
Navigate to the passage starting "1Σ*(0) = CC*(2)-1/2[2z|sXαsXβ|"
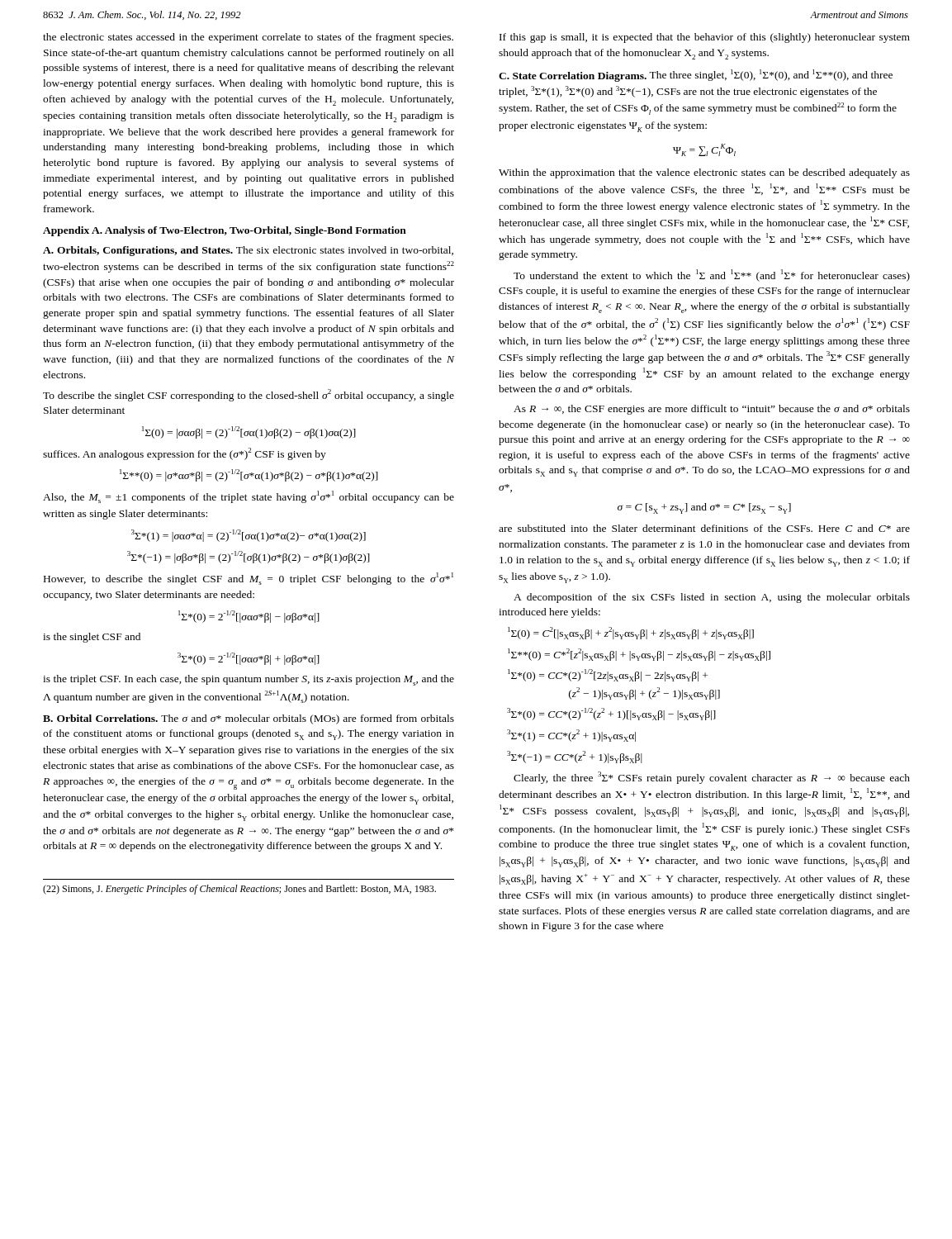tap(614, 684)
